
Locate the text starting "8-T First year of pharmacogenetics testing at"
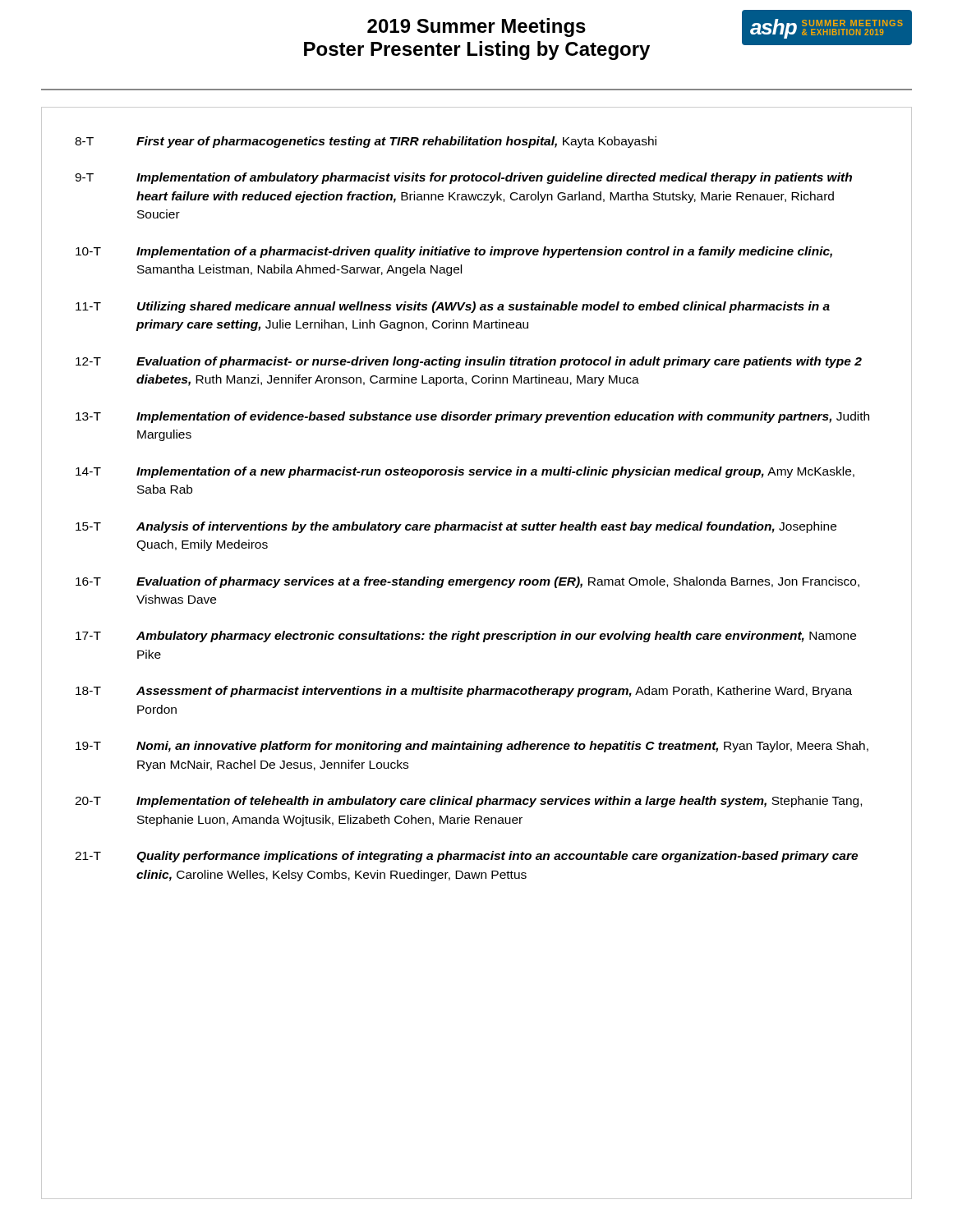click(x=366, y=141)
